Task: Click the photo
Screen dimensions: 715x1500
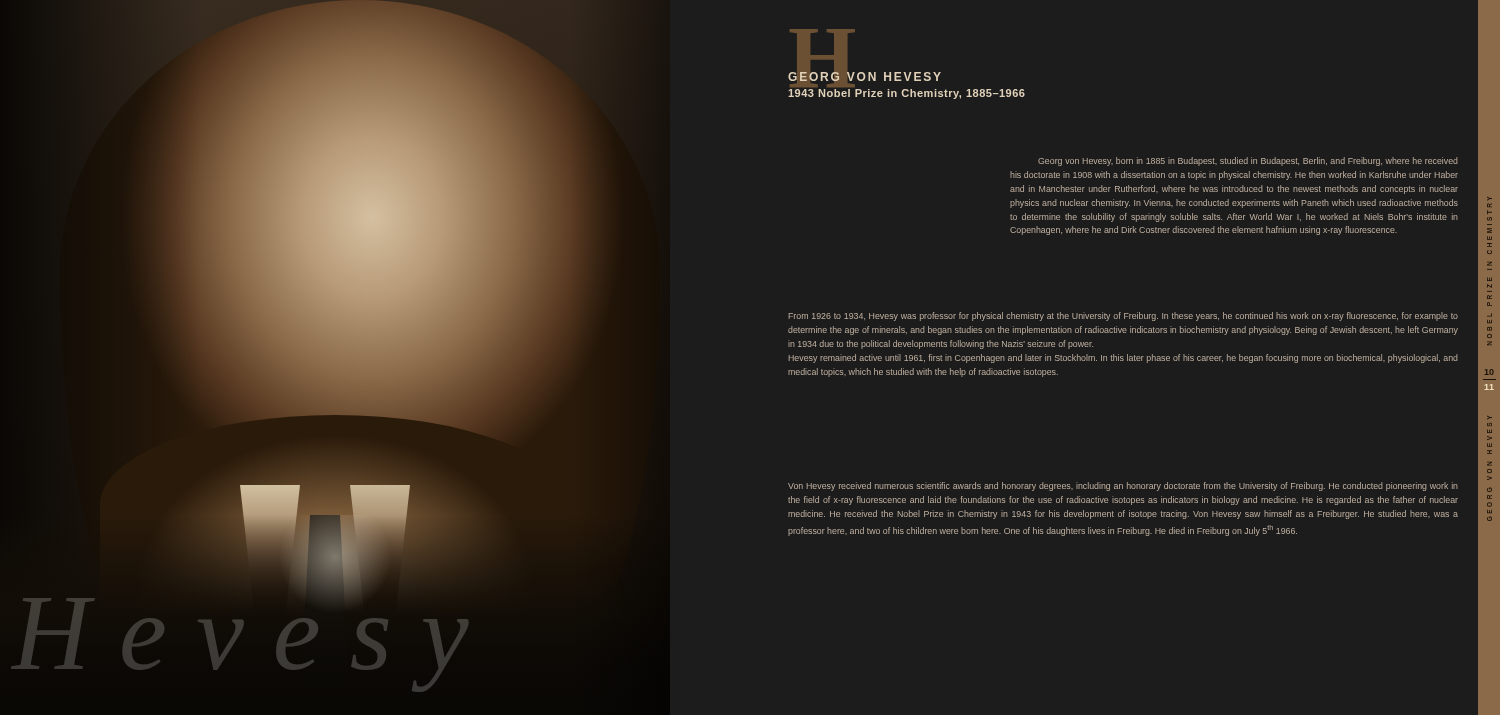Action: (x=335, y=358)
